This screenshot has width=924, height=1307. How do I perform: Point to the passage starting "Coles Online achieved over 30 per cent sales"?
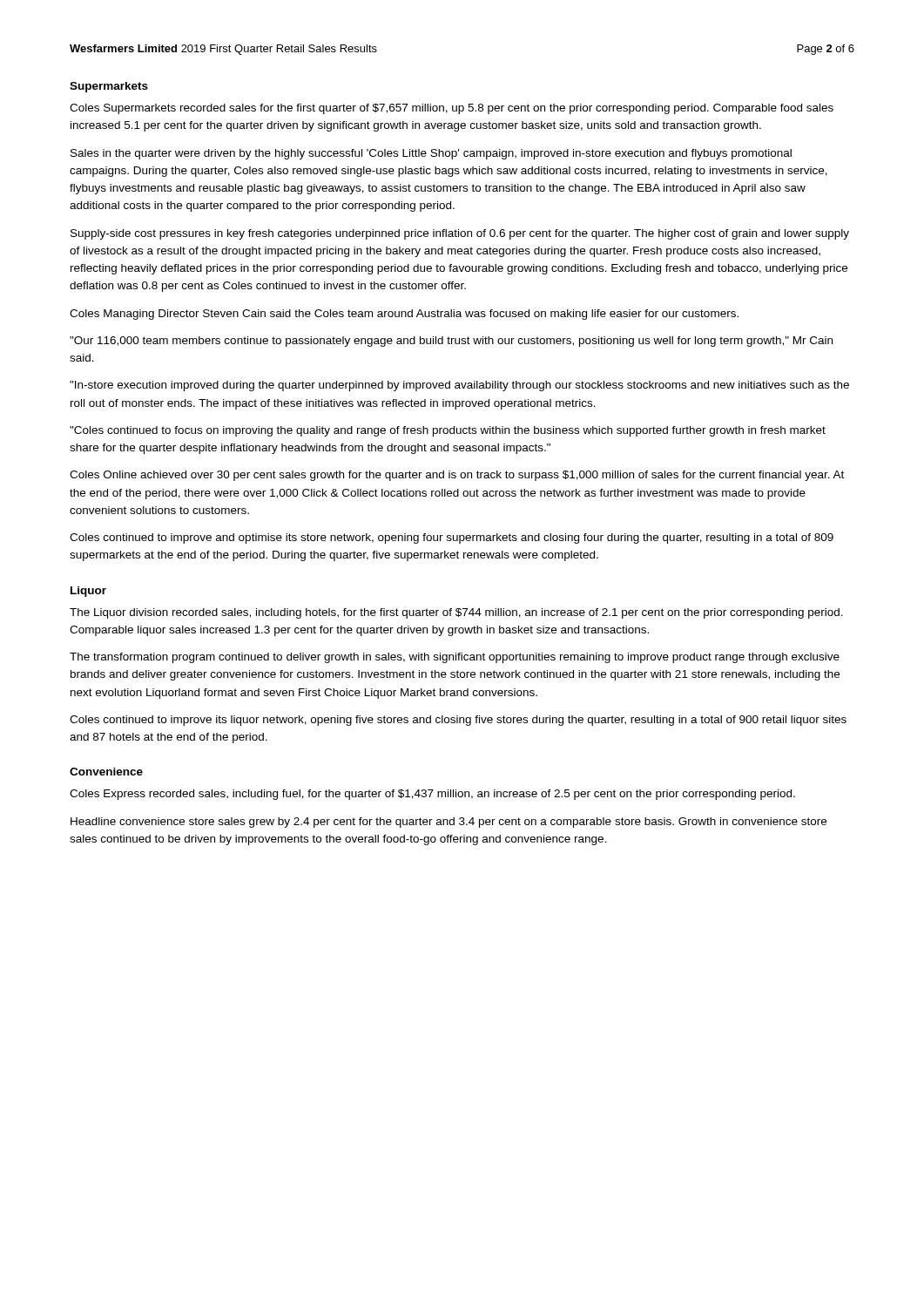point(457,492)
